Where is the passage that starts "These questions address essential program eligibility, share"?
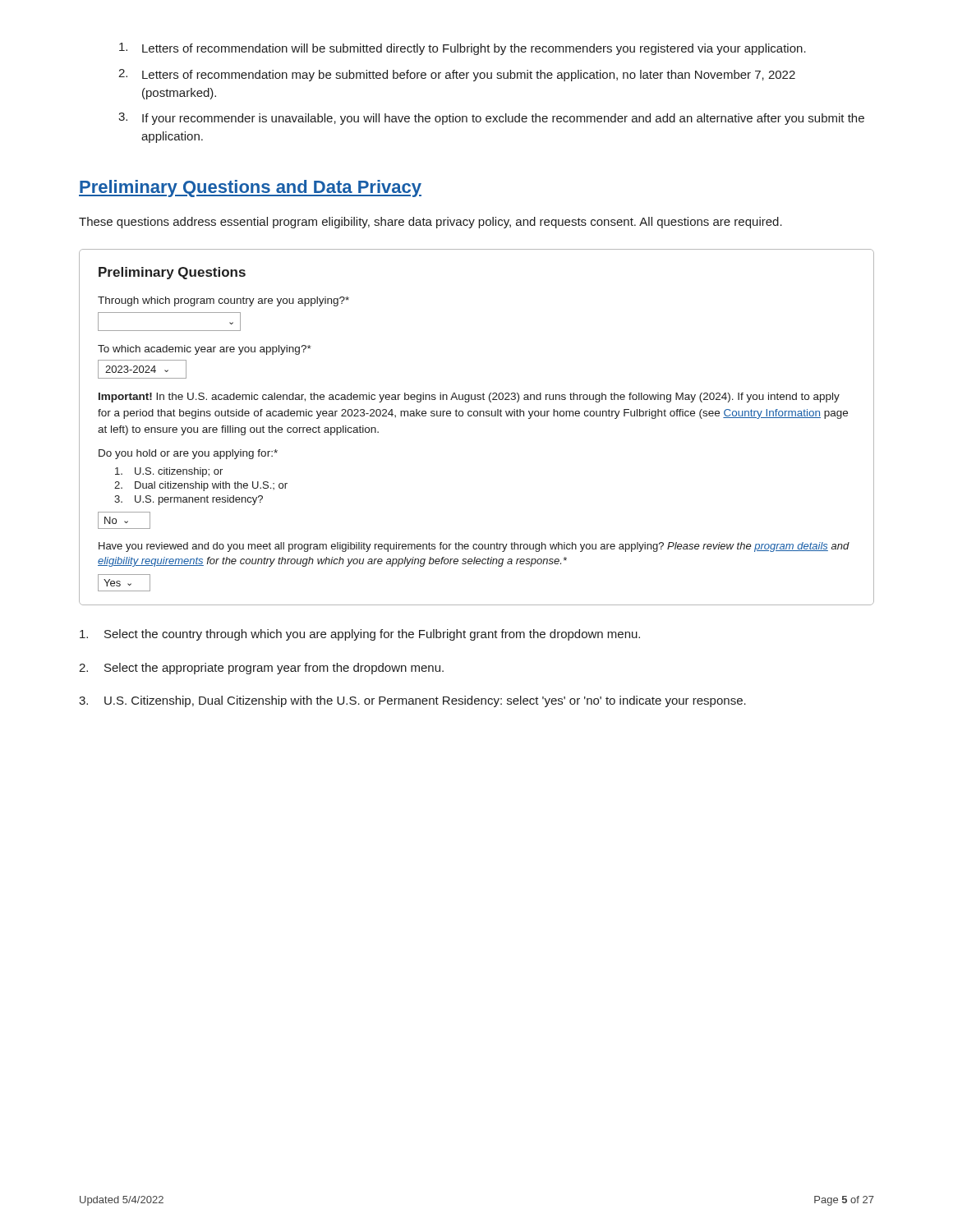Screen dimensions: 1232x953 (431, 221)
